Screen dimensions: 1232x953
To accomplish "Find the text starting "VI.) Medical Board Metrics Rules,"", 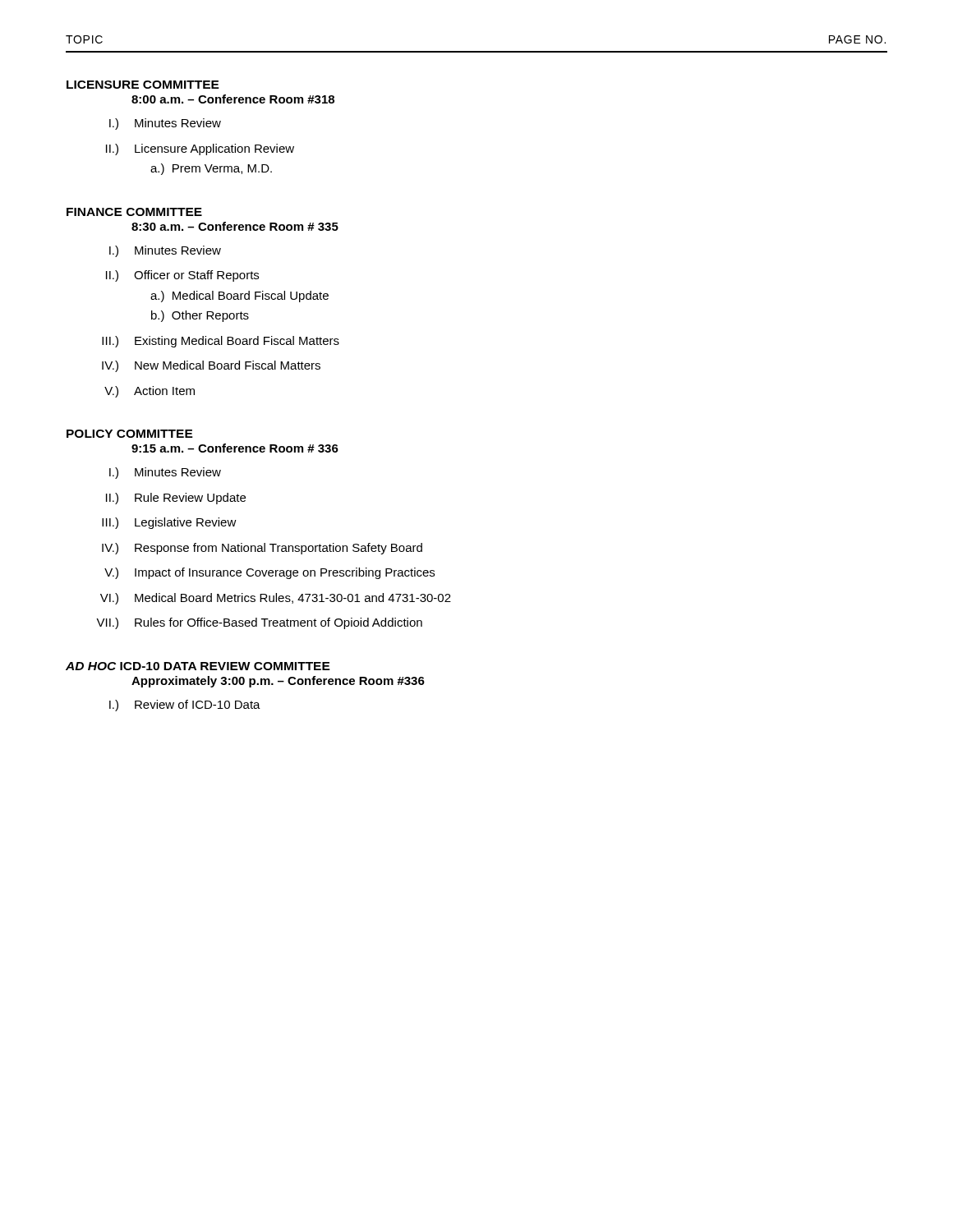I will [276, 599].
